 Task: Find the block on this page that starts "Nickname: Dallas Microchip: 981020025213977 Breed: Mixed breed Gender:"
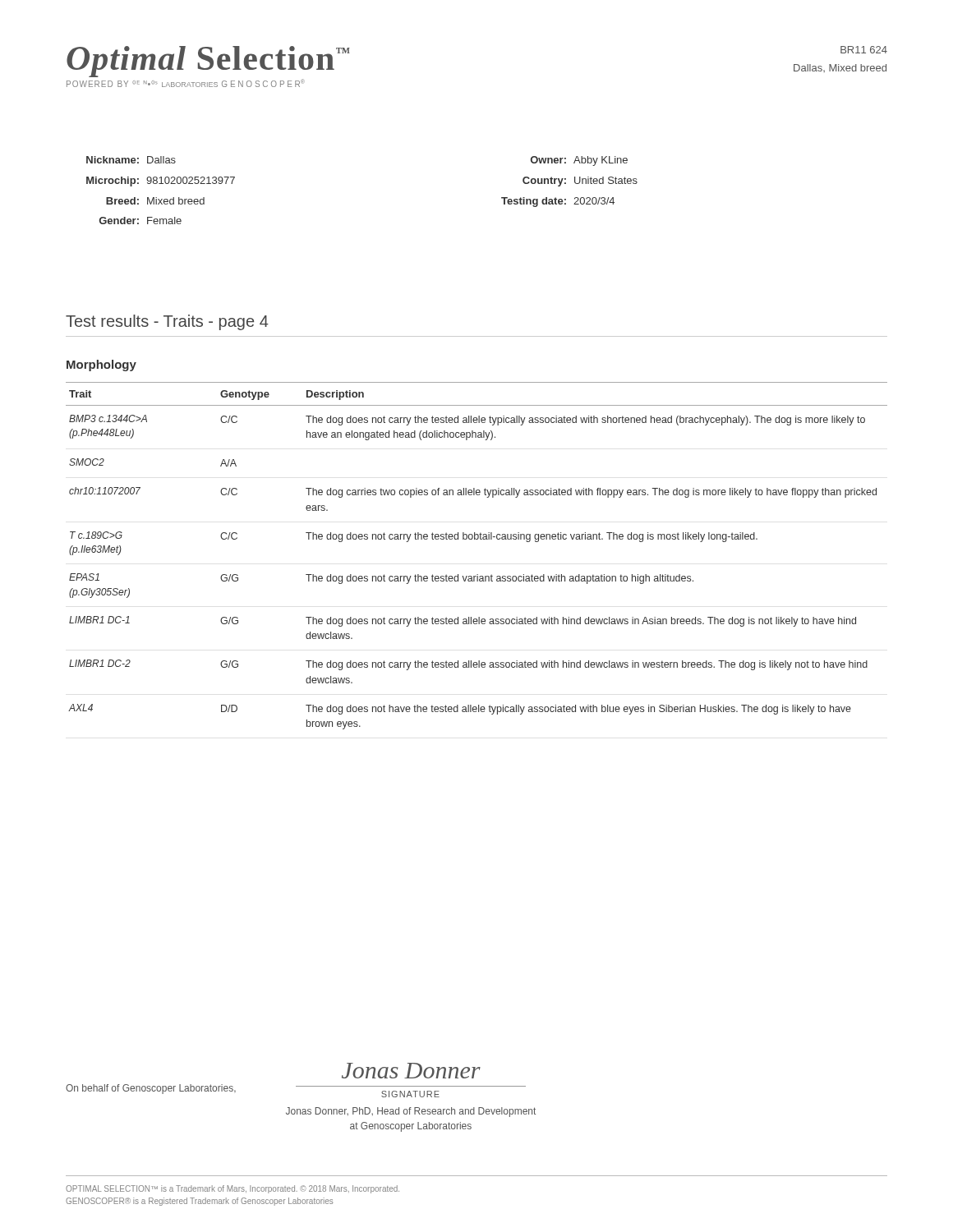point(131,160)
